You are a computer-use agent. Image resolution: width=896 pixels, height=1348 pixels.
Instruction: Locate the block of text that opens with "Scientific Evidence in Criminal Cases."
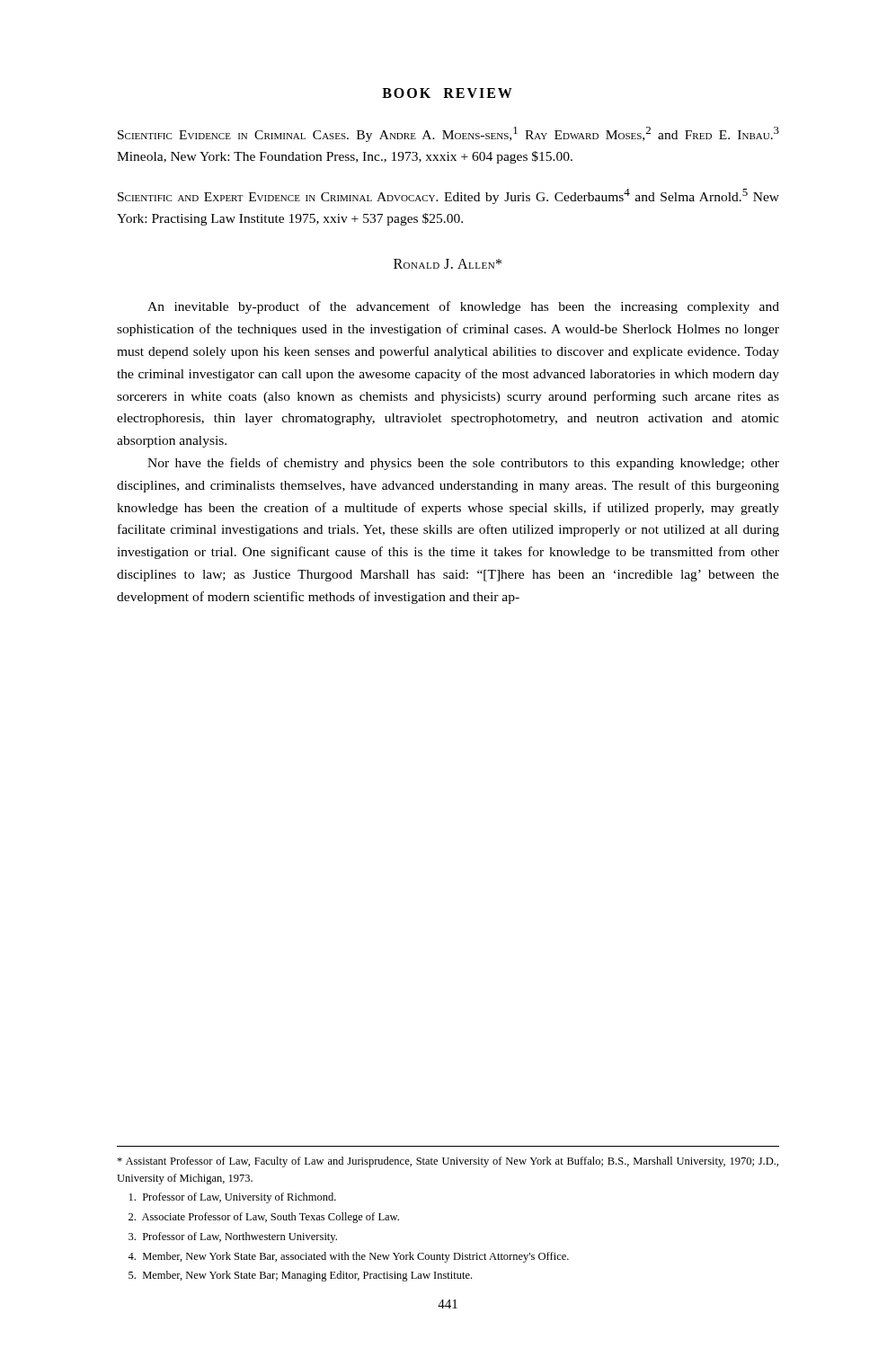(448, 143)
